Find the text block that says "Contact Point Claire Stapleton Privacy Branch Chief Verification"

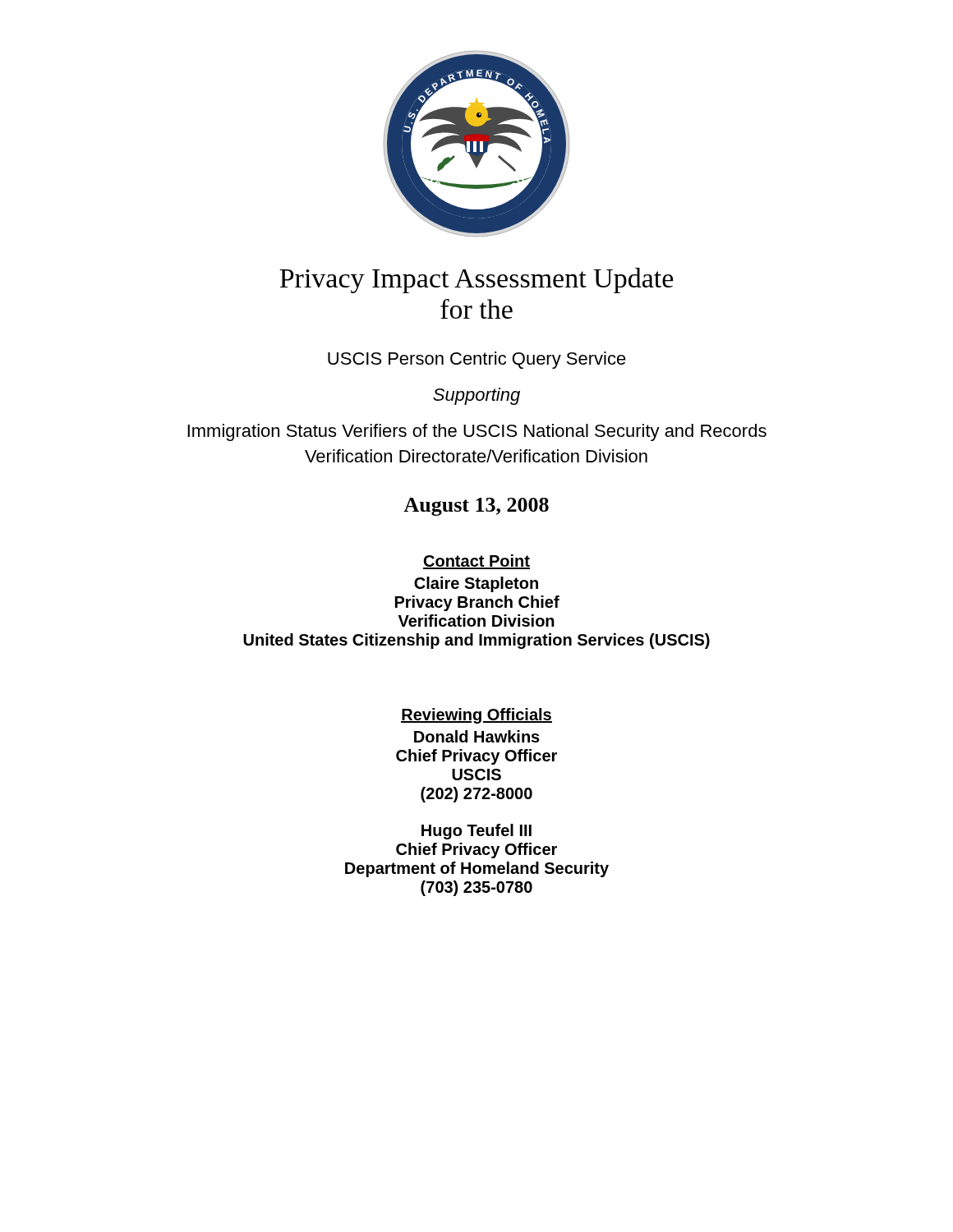click(x=476, y=600)
